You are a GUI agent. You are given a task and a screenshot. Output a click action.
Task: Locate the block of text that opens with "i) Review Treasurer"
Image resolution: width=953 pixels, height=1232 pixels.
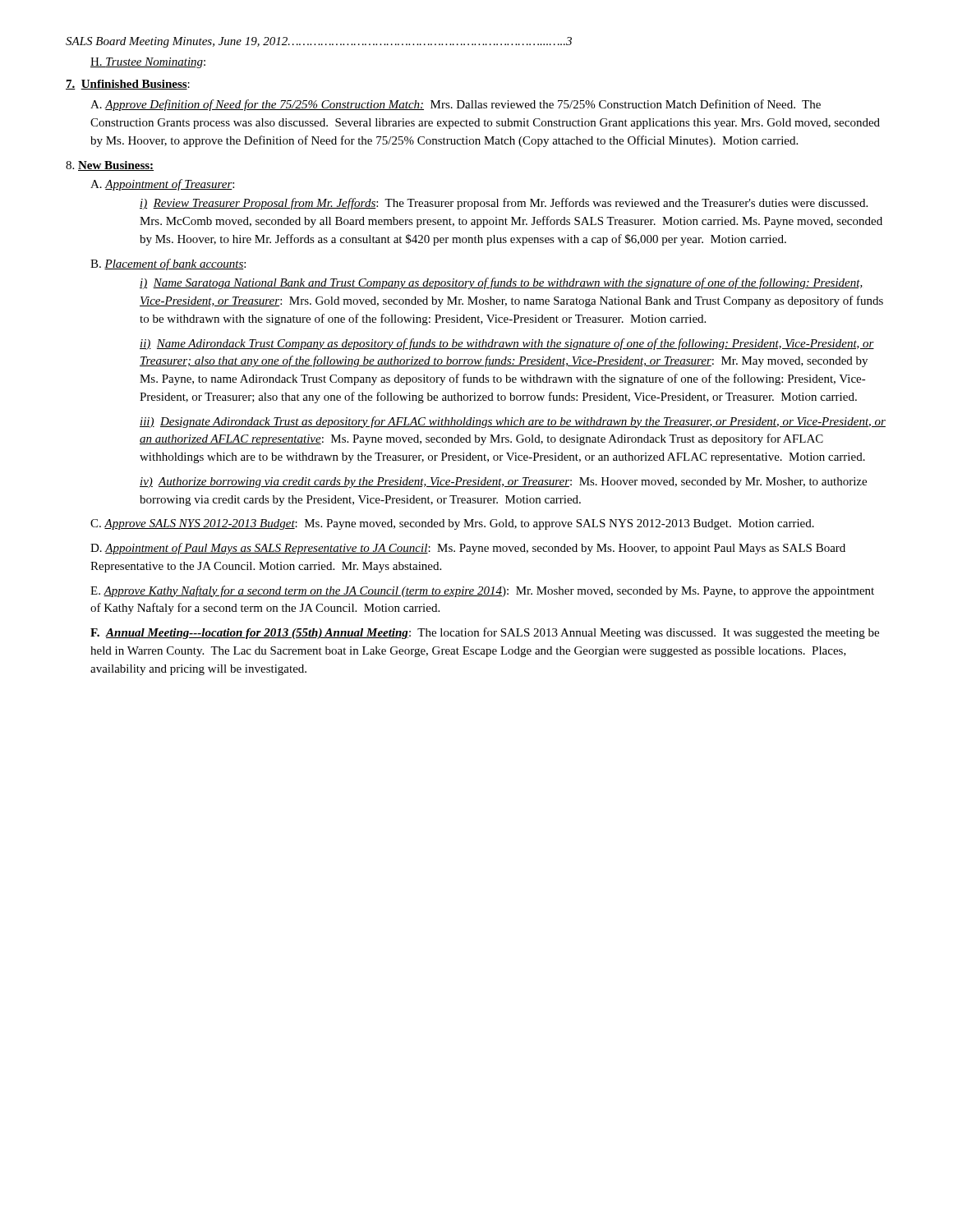[511, 221]
